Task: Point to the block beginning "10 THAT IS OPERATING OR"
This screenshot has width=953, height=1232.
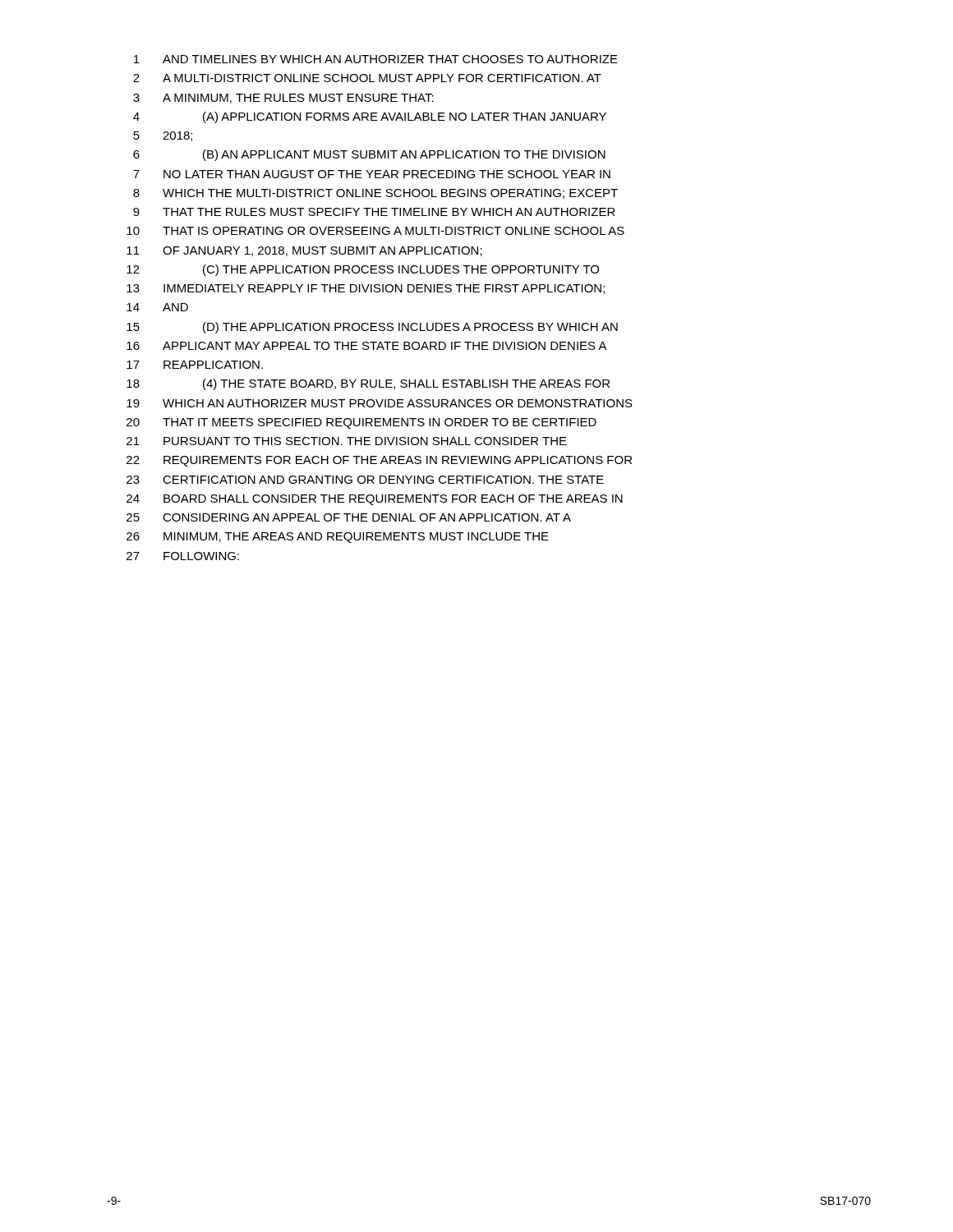Action: (x=489, y=231)
